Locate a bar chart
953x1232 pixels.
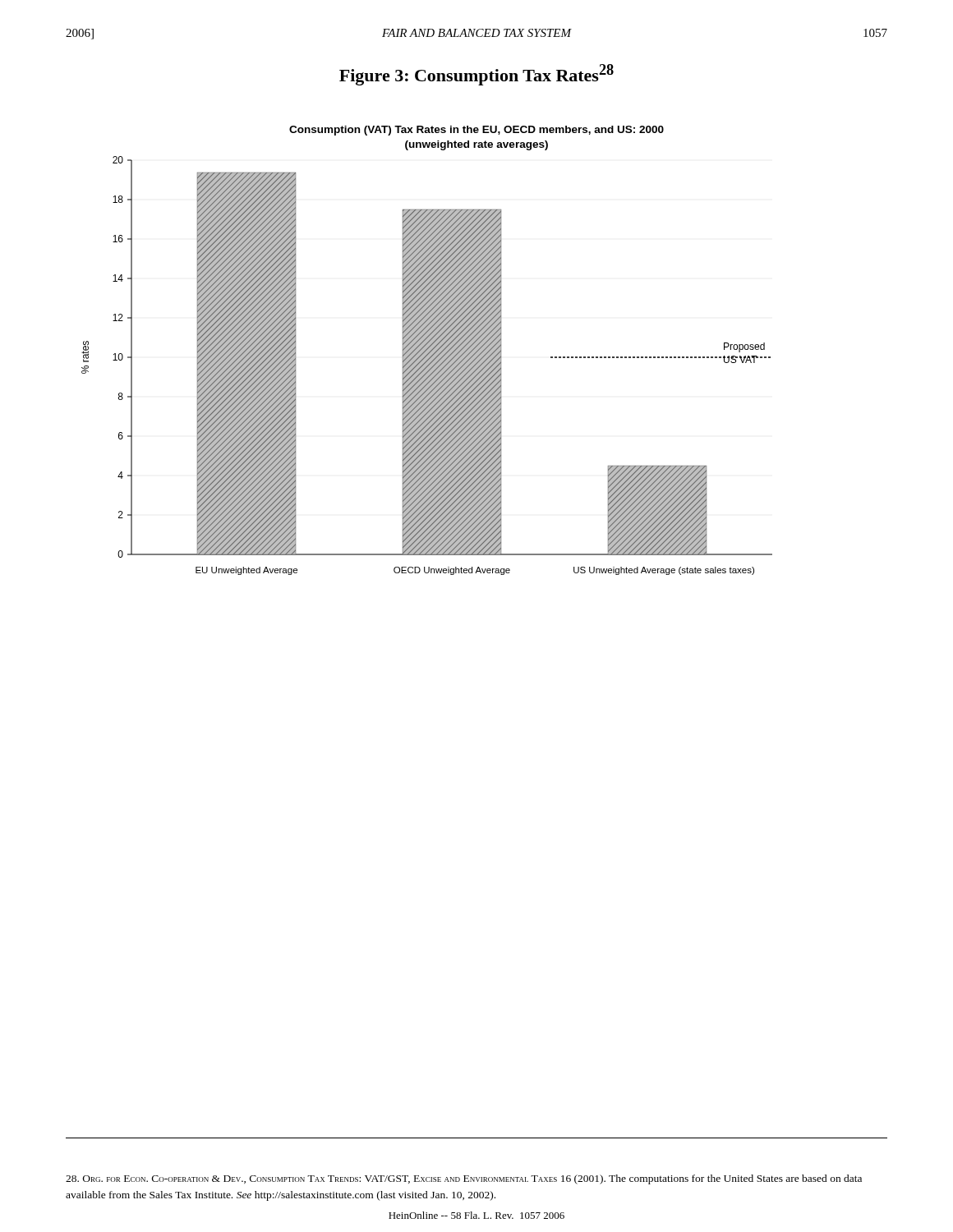476,371
